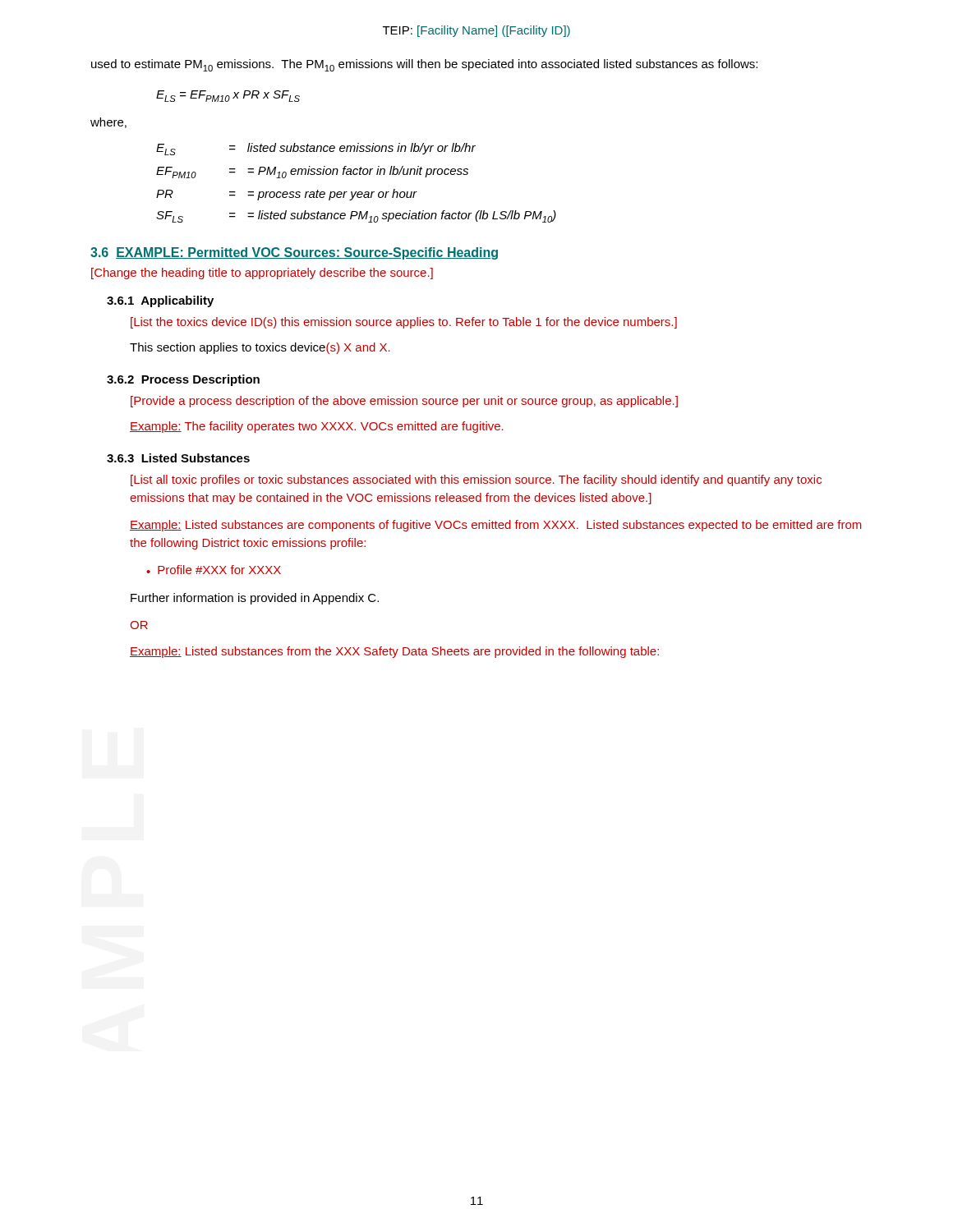Viewport: 953px width, 1232px height.
Task: Select the text block that reads "[List all toxic profiles"
Action: (x=476, y=488)
